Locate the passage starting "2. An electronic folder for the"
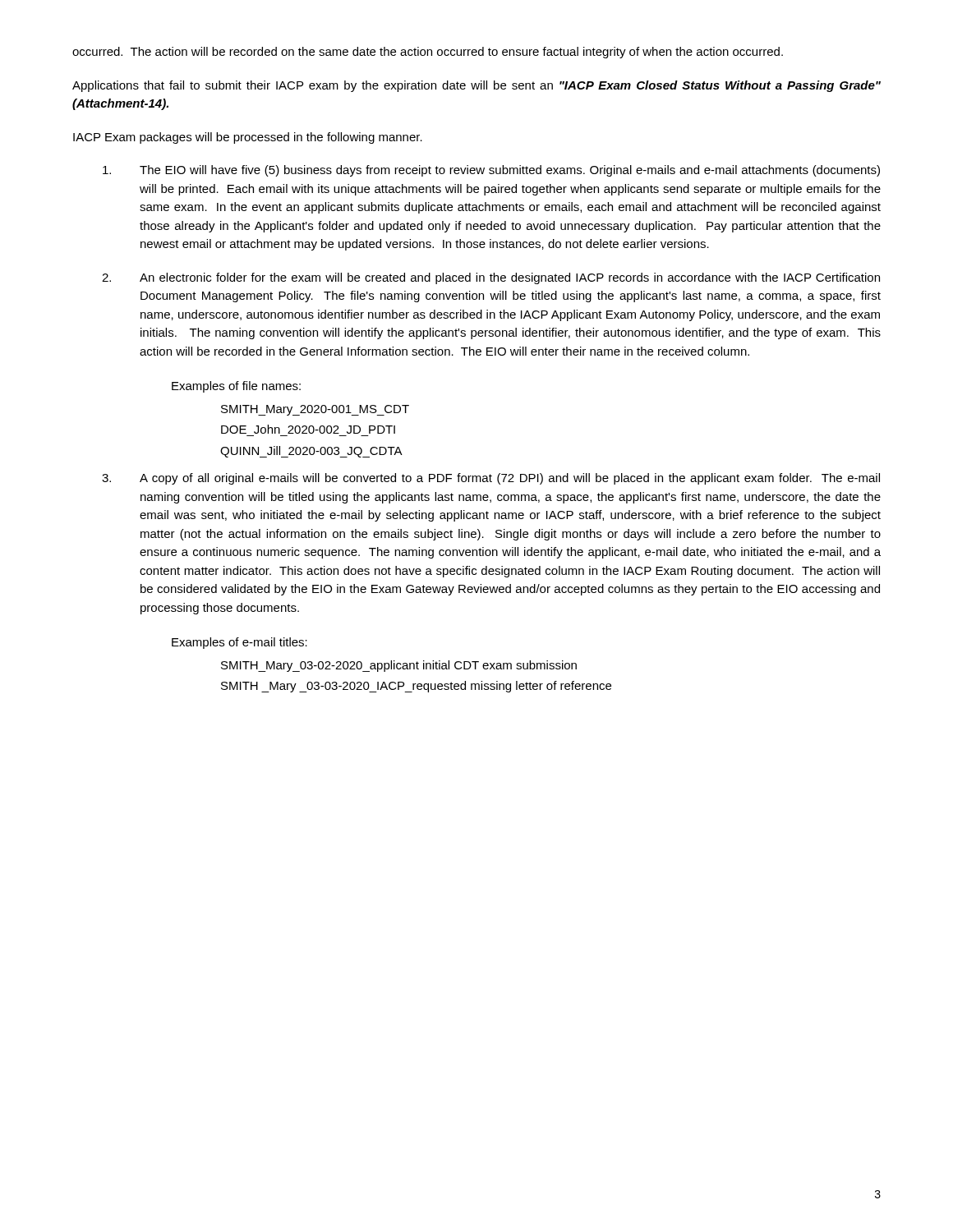The image size is (953, 1232). click(x=476, y=314)
